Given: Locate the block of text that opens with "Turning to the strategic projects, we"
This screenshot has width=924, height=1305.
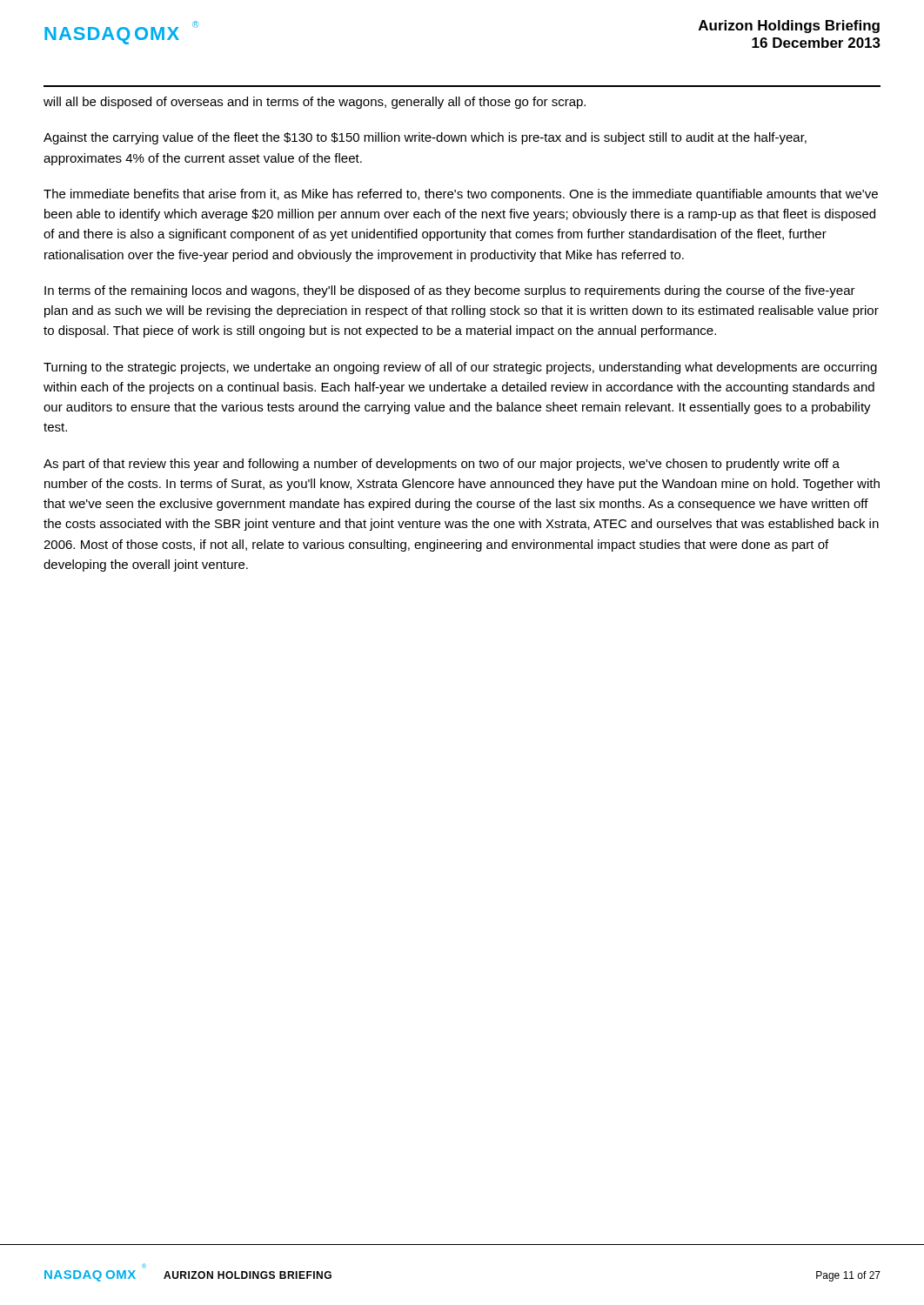Looking at the screenshot, I should point(460,397).
